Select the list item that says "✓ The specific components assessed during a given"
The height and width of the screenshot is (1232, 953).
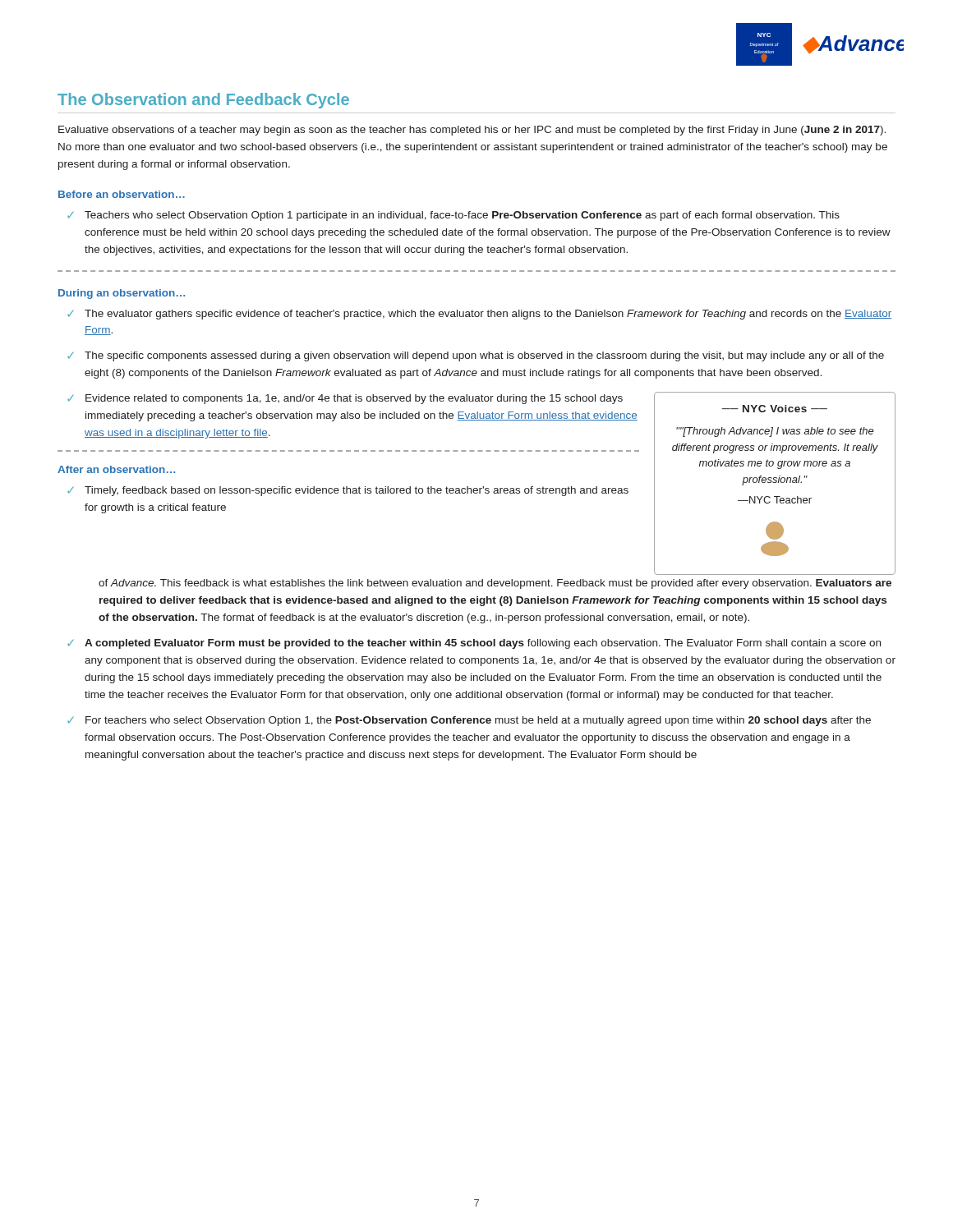(481, 365)
